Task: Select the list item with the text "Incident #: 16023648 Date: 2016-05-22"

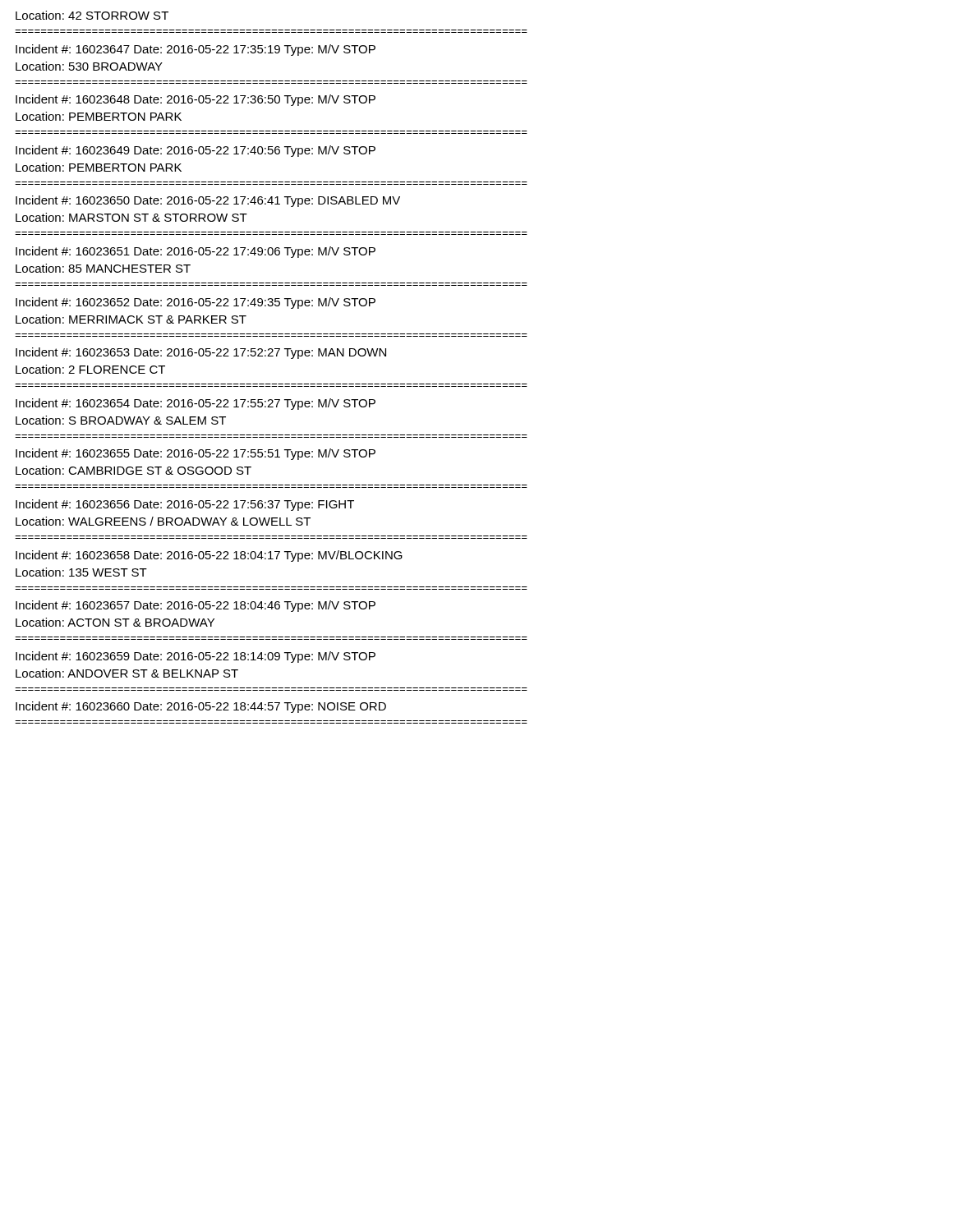Action: (196, 100)
